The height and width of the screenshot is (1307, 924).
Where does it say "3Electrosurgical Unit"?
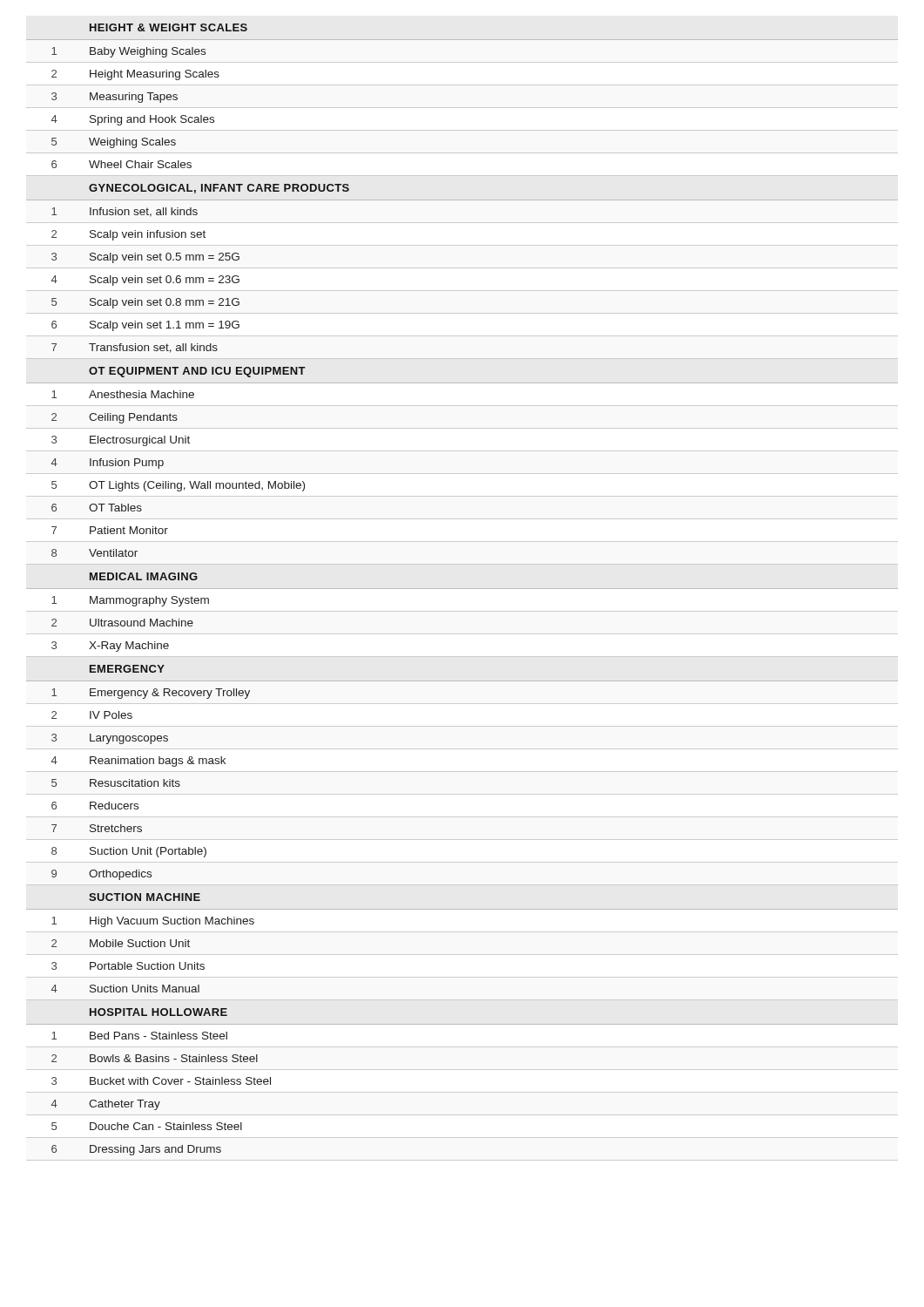[462, 440]
